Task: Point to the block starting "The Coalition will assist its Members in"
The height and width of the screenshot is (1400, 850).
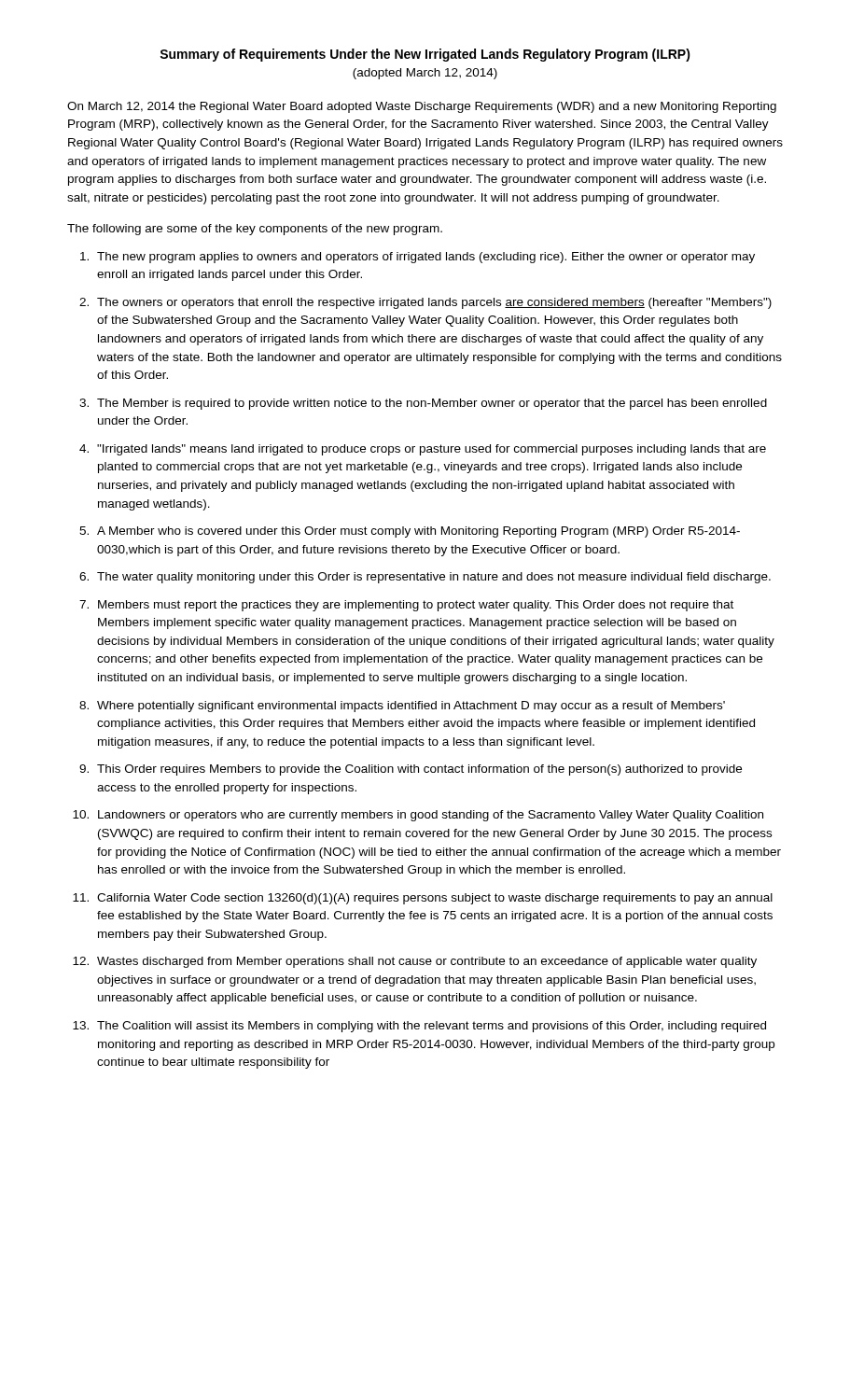Action: pyautogui.click(x=436, y=1044)
